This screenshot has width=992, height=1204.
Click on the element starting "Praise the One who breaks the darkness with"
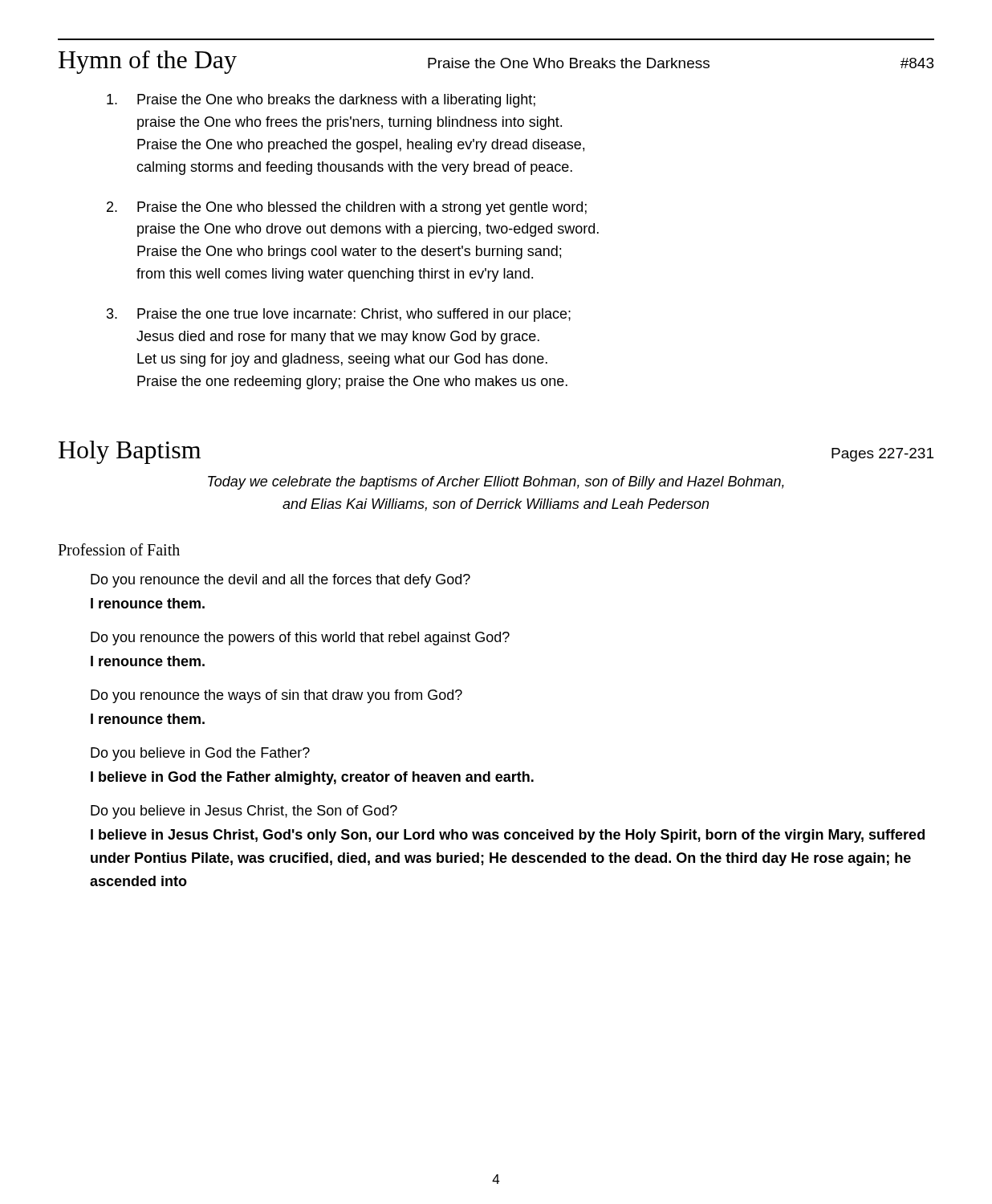pyautogui.click(x=346, y=134)
